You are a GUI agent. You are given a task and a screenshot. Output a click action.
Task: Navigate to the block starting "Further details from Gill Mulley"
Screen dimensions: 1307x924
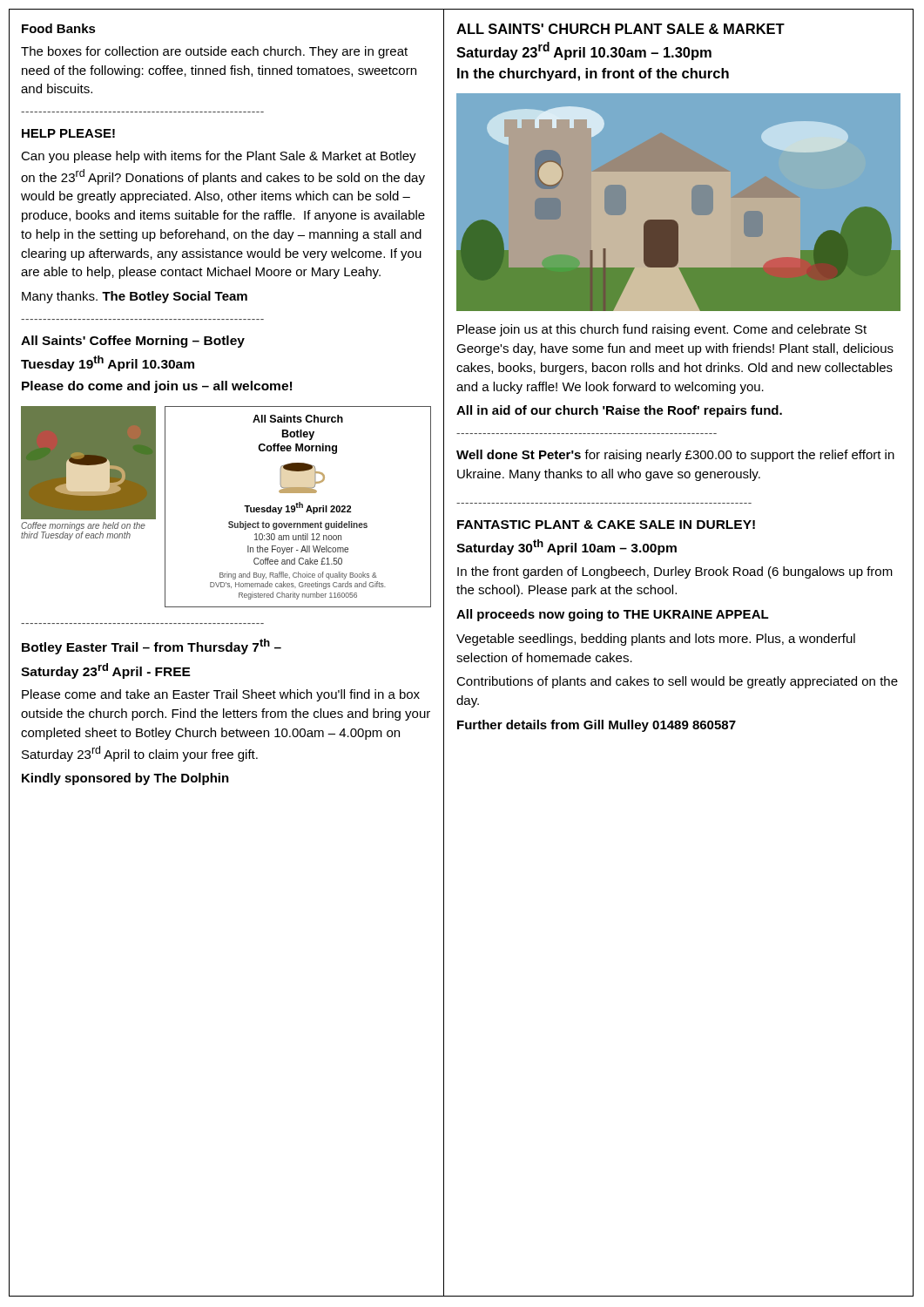[679, 725]
